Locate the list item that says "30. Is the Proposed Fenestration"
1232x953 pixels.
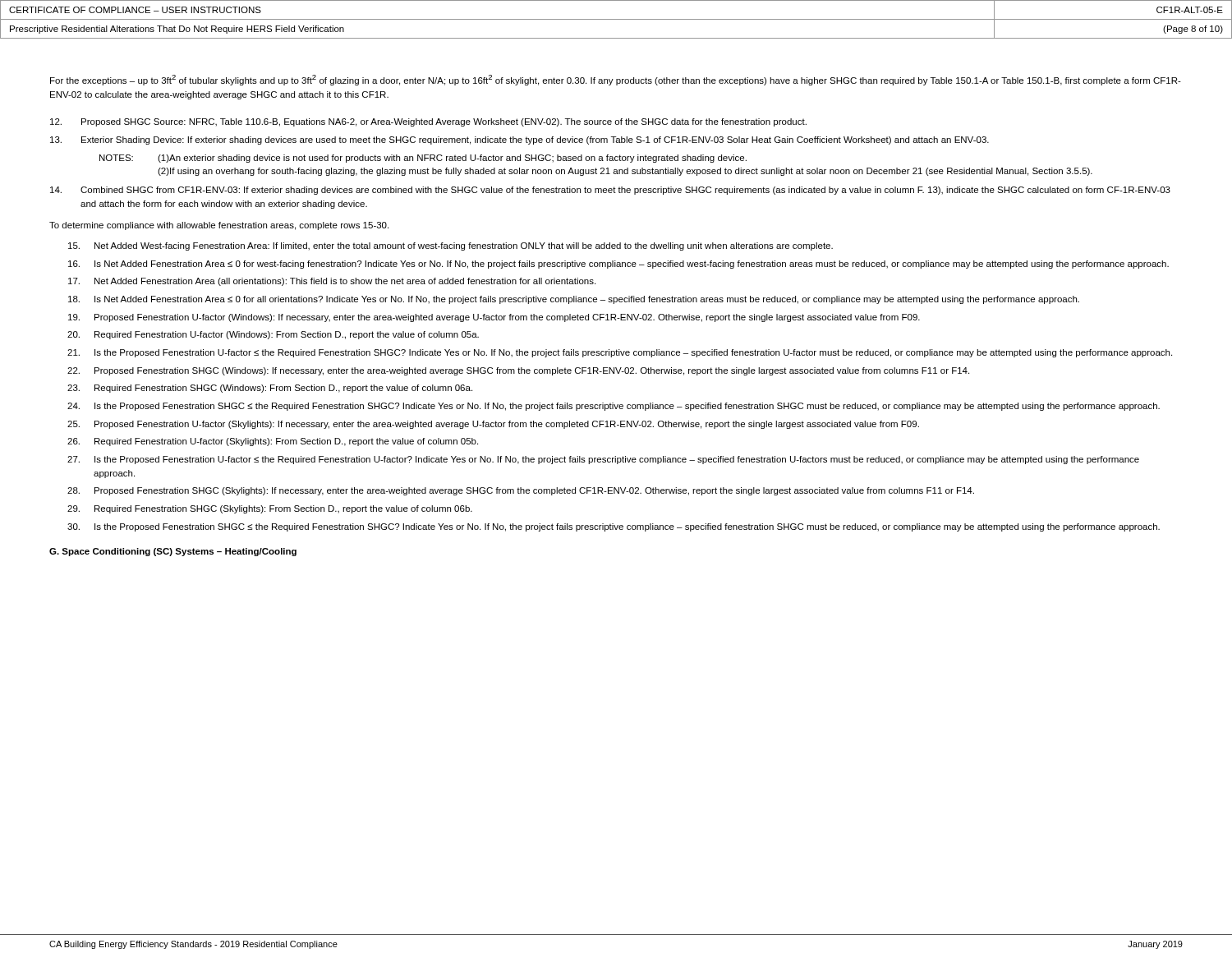click(x=614, y=527)
